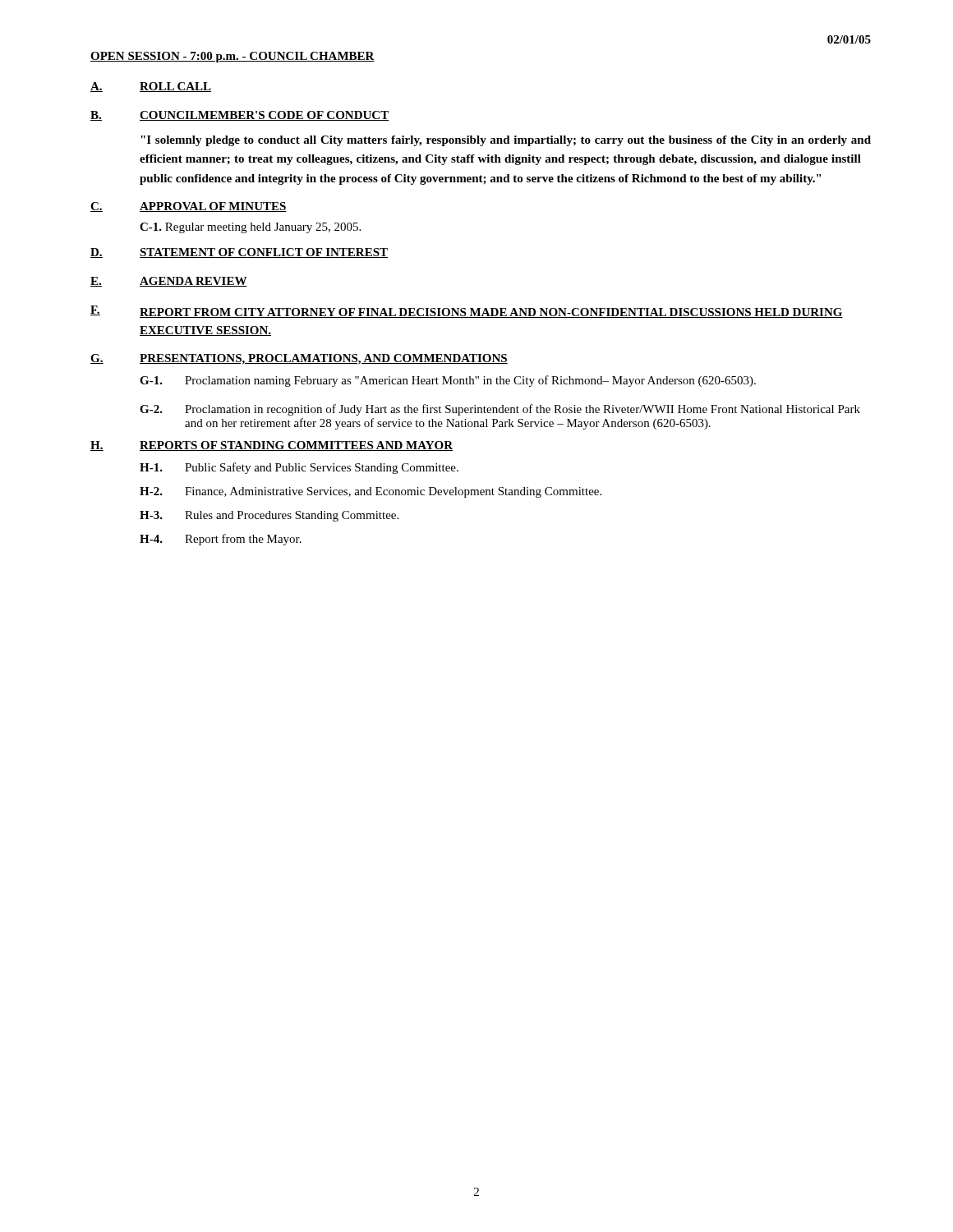Point to the section header beginning "REPORT FROM CITY ATTORNEY OF FINAL DECISIONS"
The width and height of the screenshot is (953, 1232).
click(491, 321)
